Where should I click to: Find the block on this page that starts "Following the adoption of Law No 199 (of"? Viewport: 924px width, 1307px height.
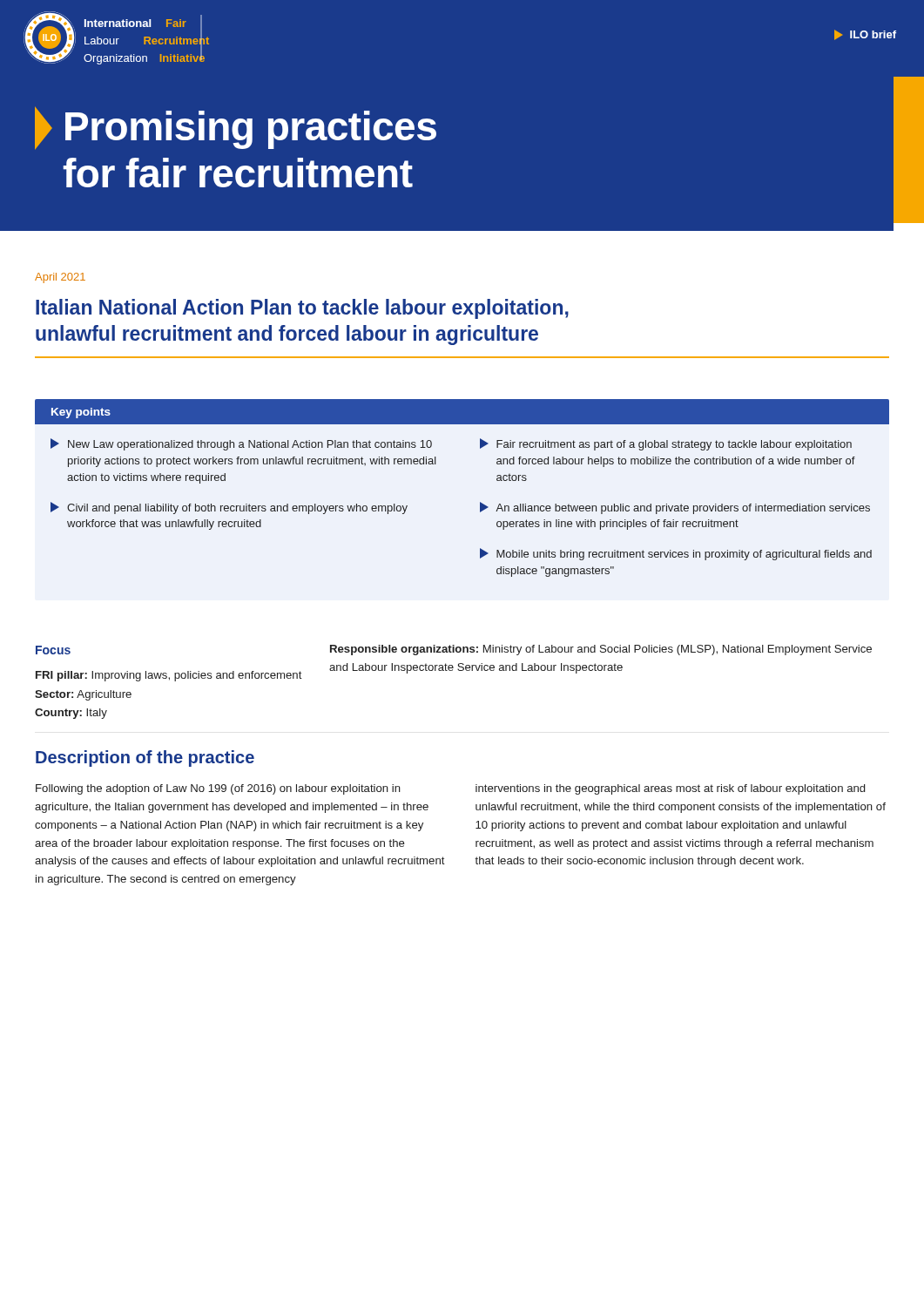click(x=240, y=834)
